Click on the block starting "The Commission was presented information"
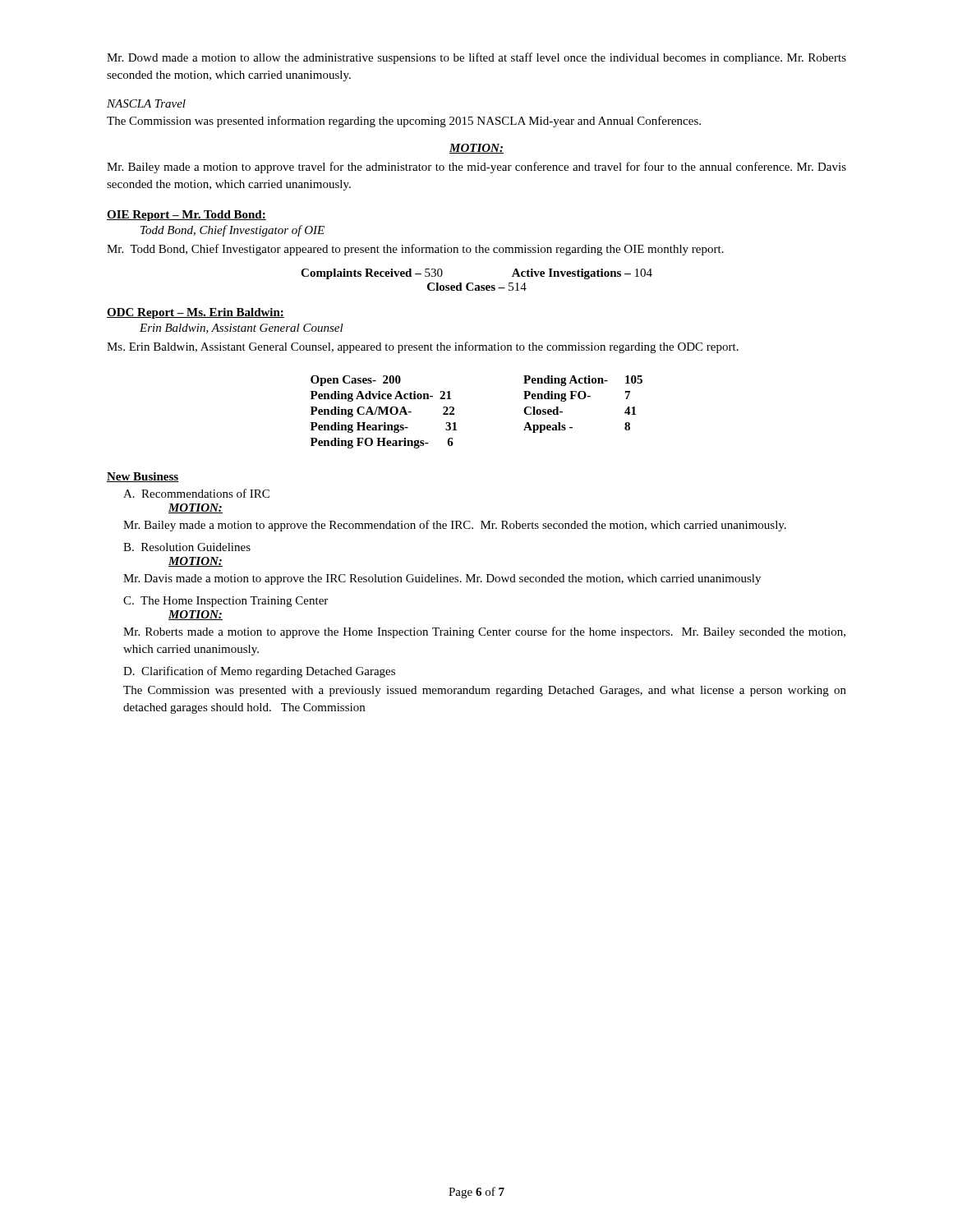Image resolution: width=953 pixels, height=1232 pixels. click(404, 121)
